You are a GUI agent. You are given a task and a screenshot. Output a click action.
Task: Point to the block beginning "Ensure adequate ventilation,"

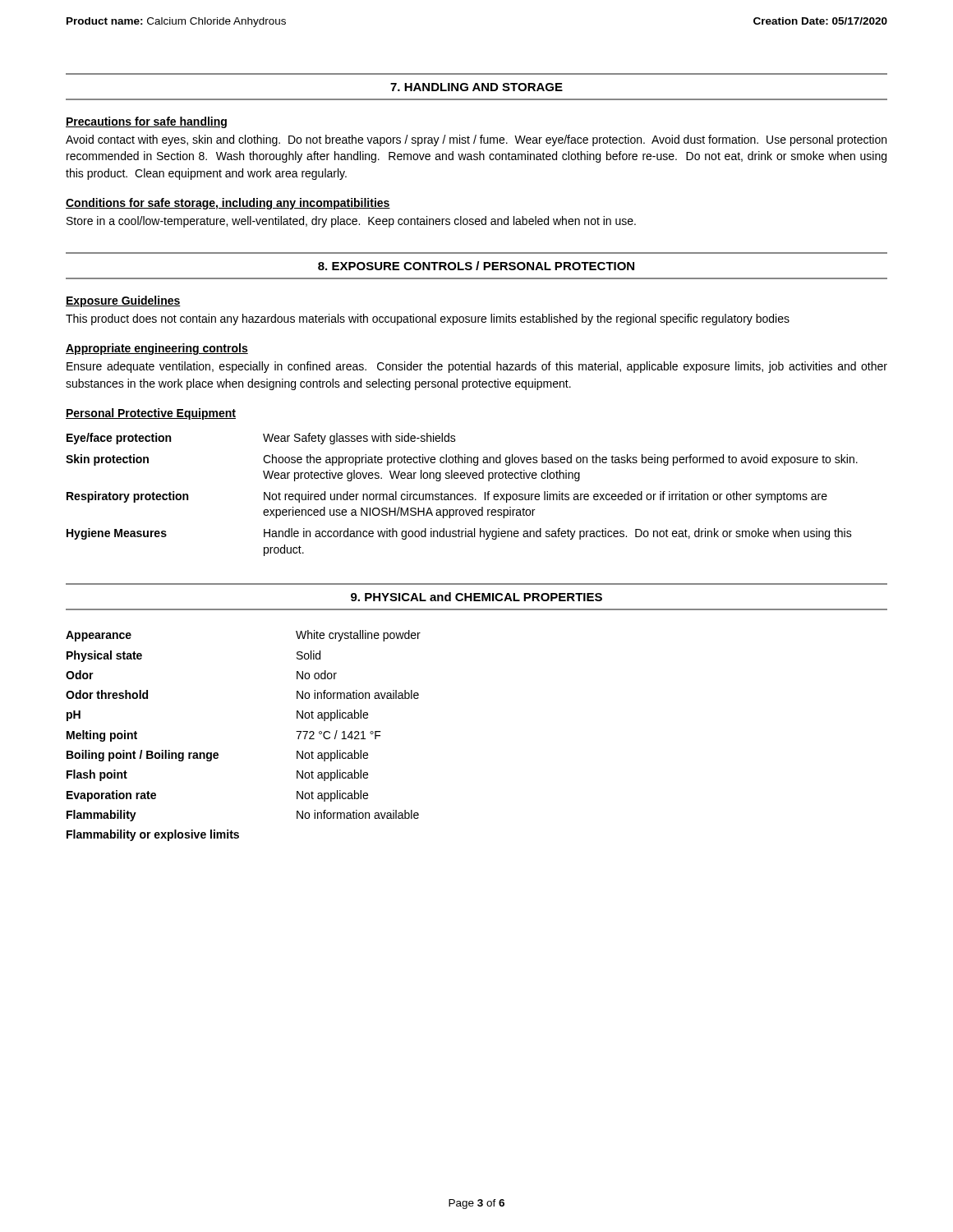coord(476,375)
